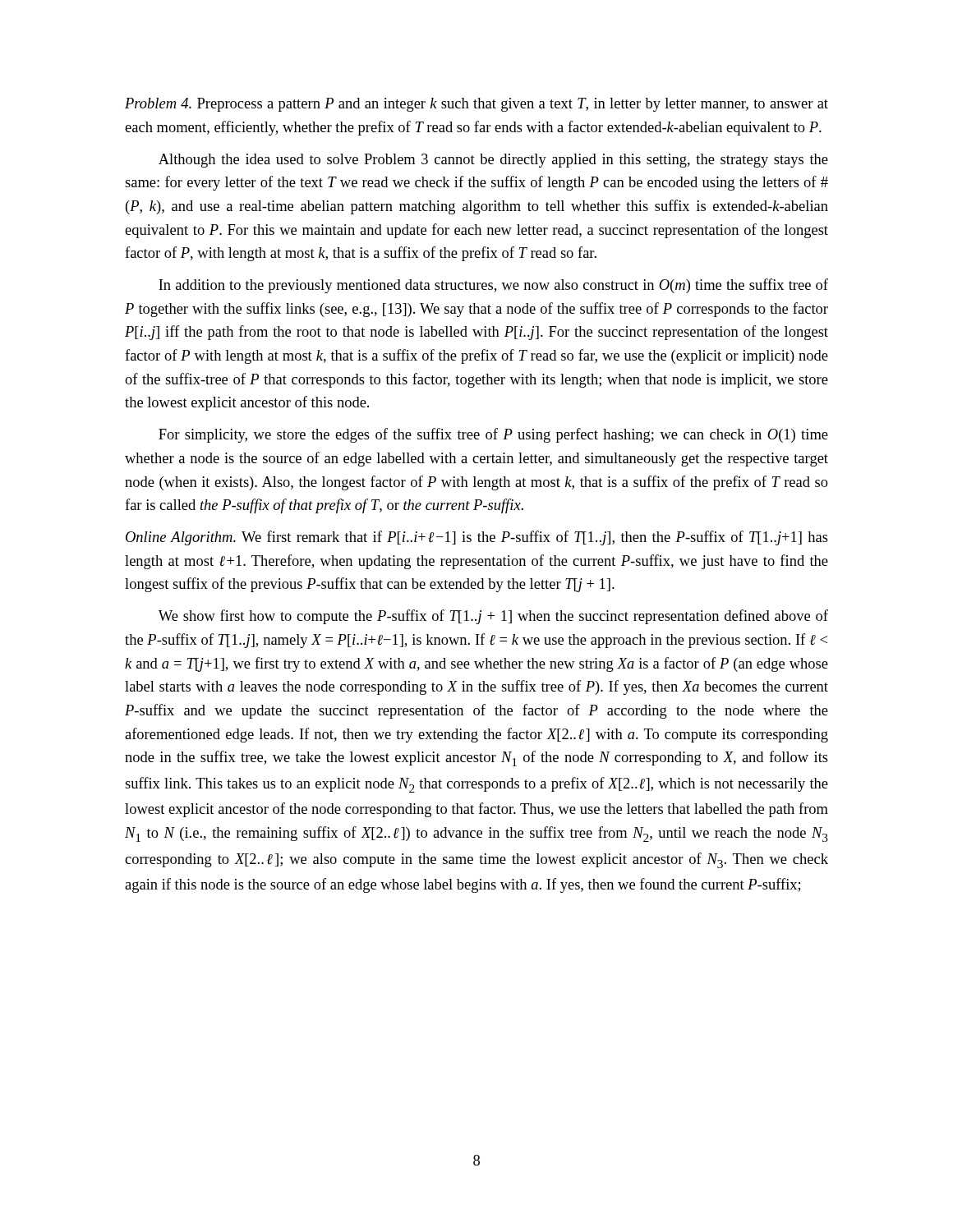
Task: Find the region starting "Problem 4. Preprocess a pattern"
Action: coord(476,116)
